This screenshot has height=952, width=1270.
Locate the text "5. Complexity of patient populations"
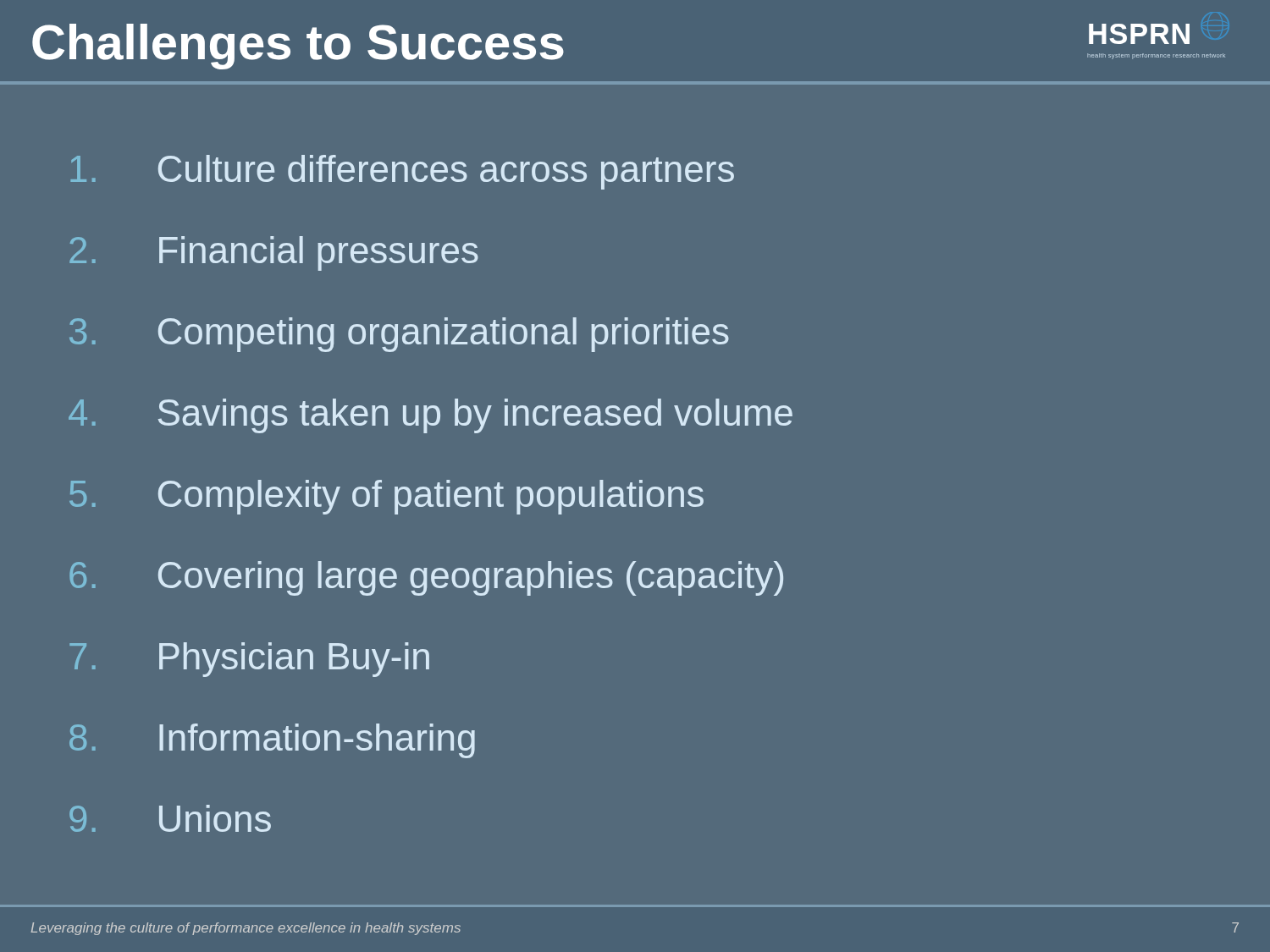tap(386, 495)
